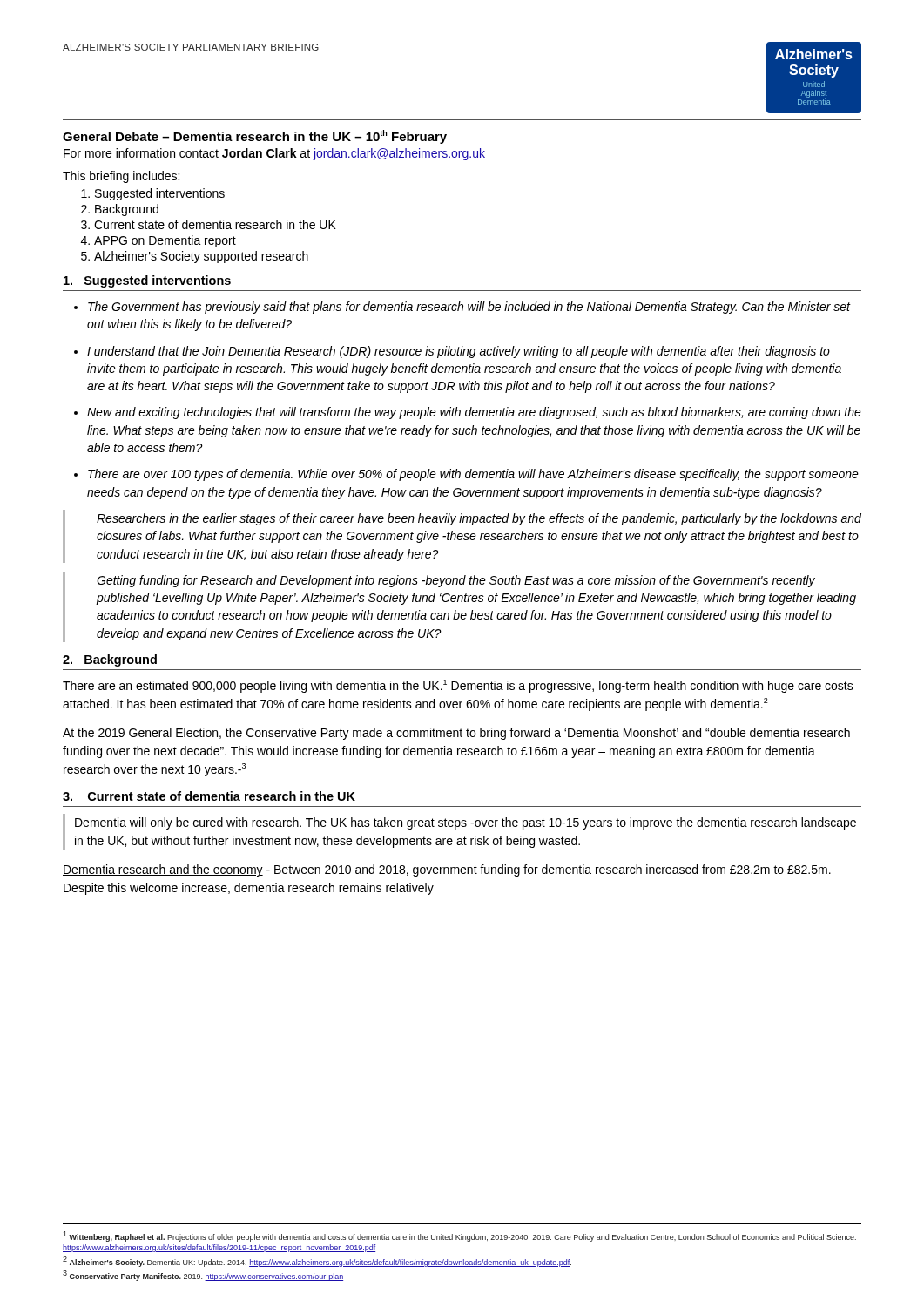Image resolution: width=924 pixels, height=1307 pixels.
Task: Locate the text starting "2. Background"
Action: 110,660
